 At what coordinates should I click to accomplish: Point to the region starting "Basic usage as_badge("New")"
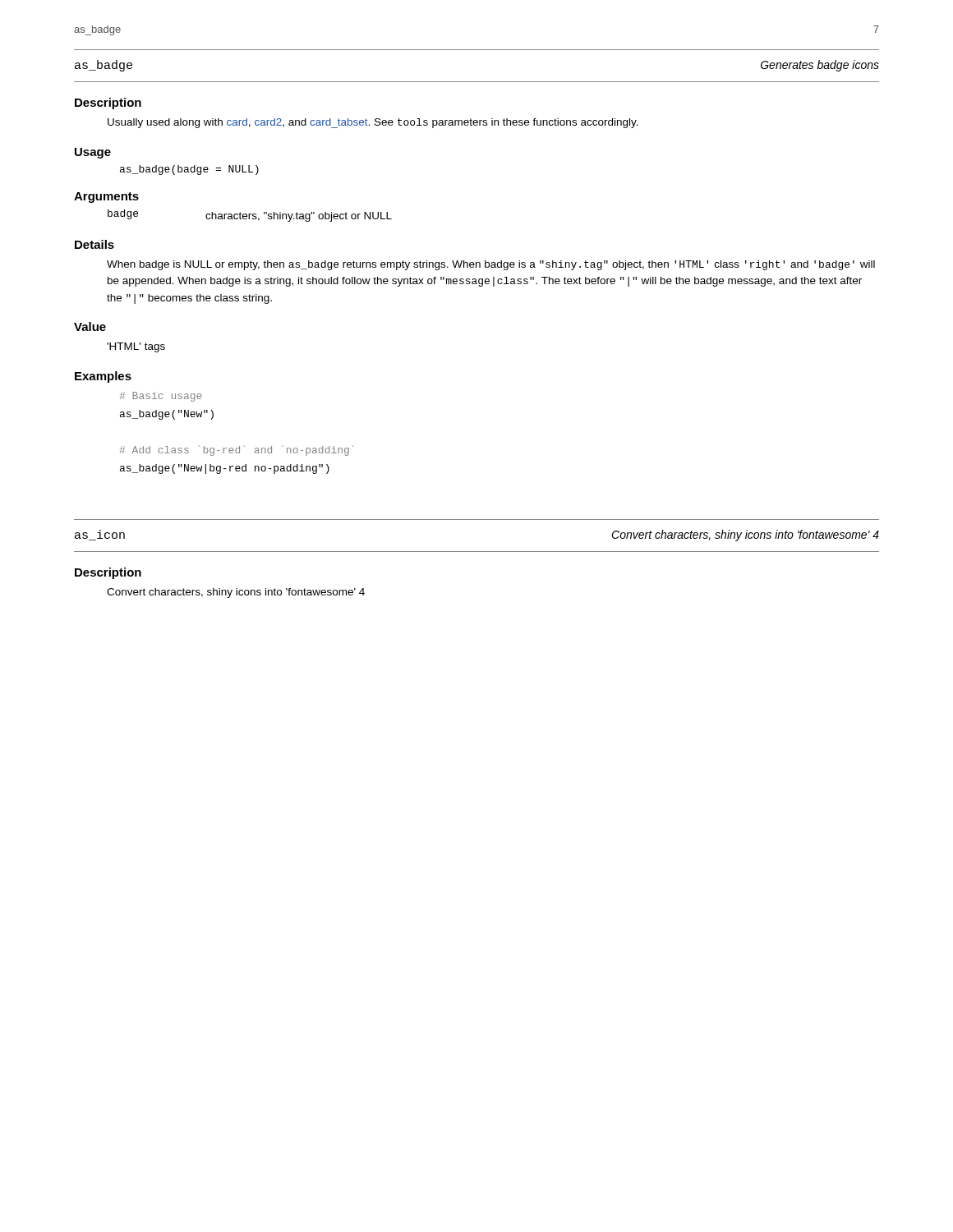(x=161, y=397)
